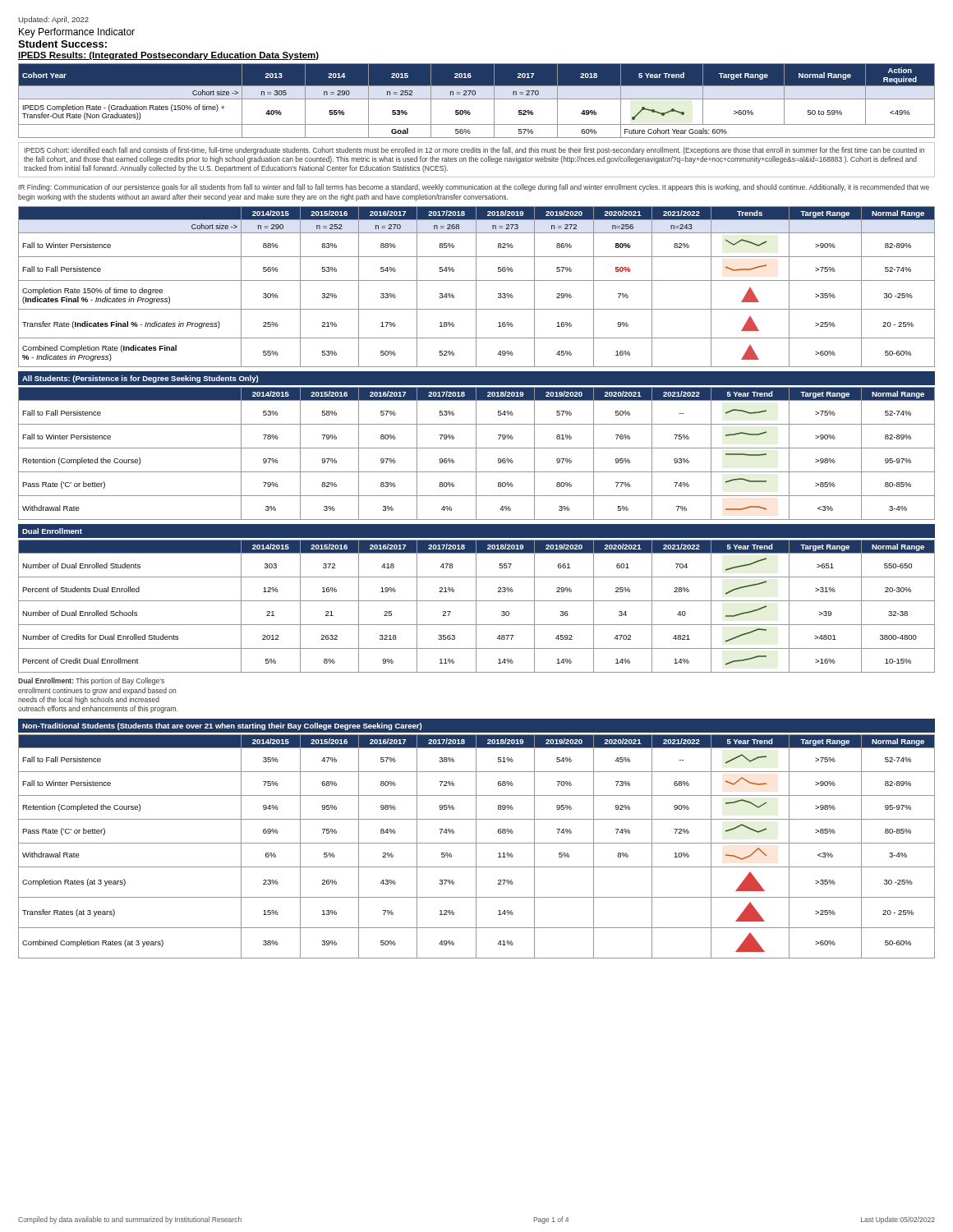Locate the text starting "IPEDS Cohort: identified each fall and"

coord(474,159)
